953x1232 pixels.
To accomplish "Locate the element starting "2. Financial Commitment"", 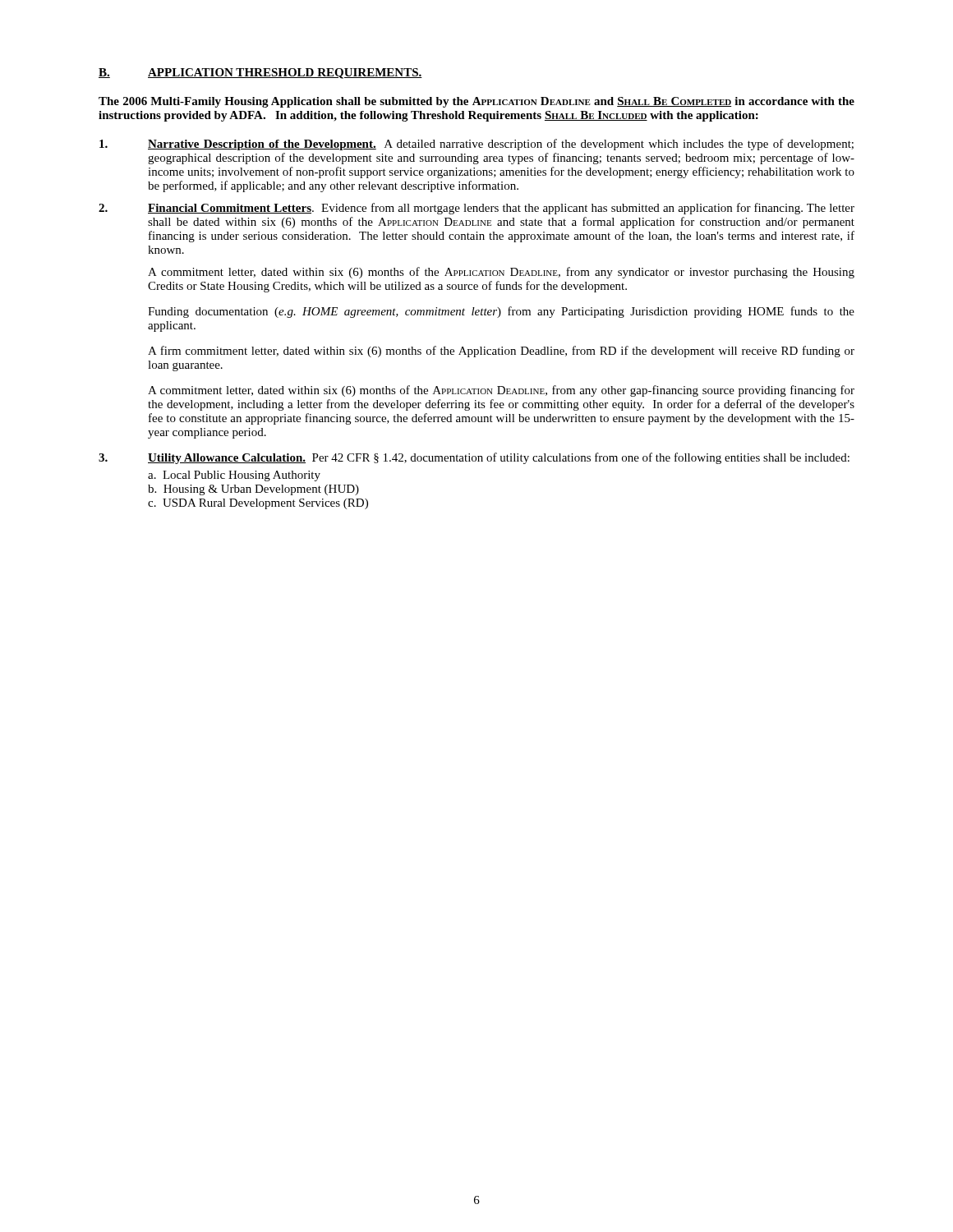I will [x=476, y=229].
